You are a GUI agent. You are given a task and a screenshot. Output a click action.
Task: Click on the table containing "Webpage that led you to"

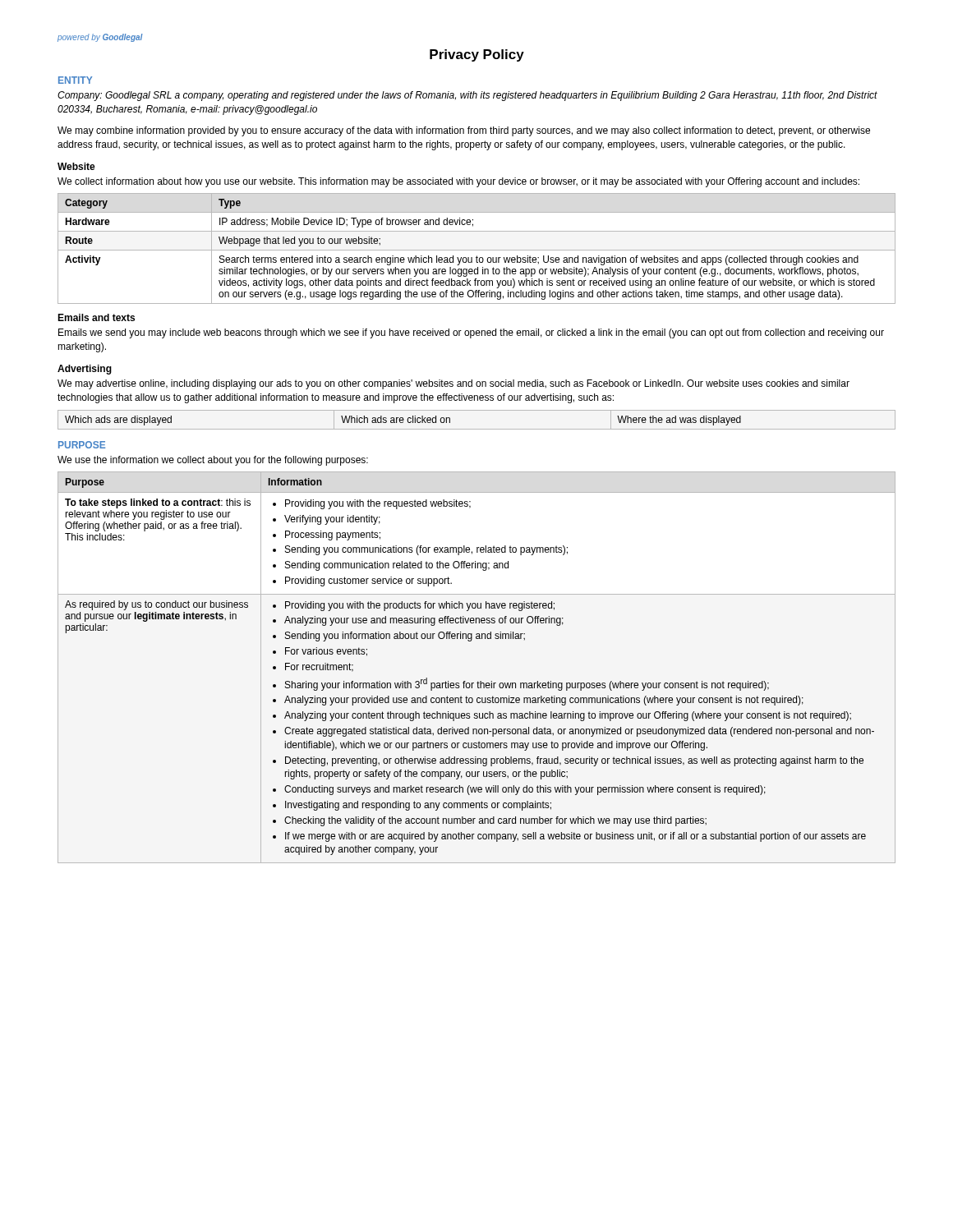[x=476, y=248]
